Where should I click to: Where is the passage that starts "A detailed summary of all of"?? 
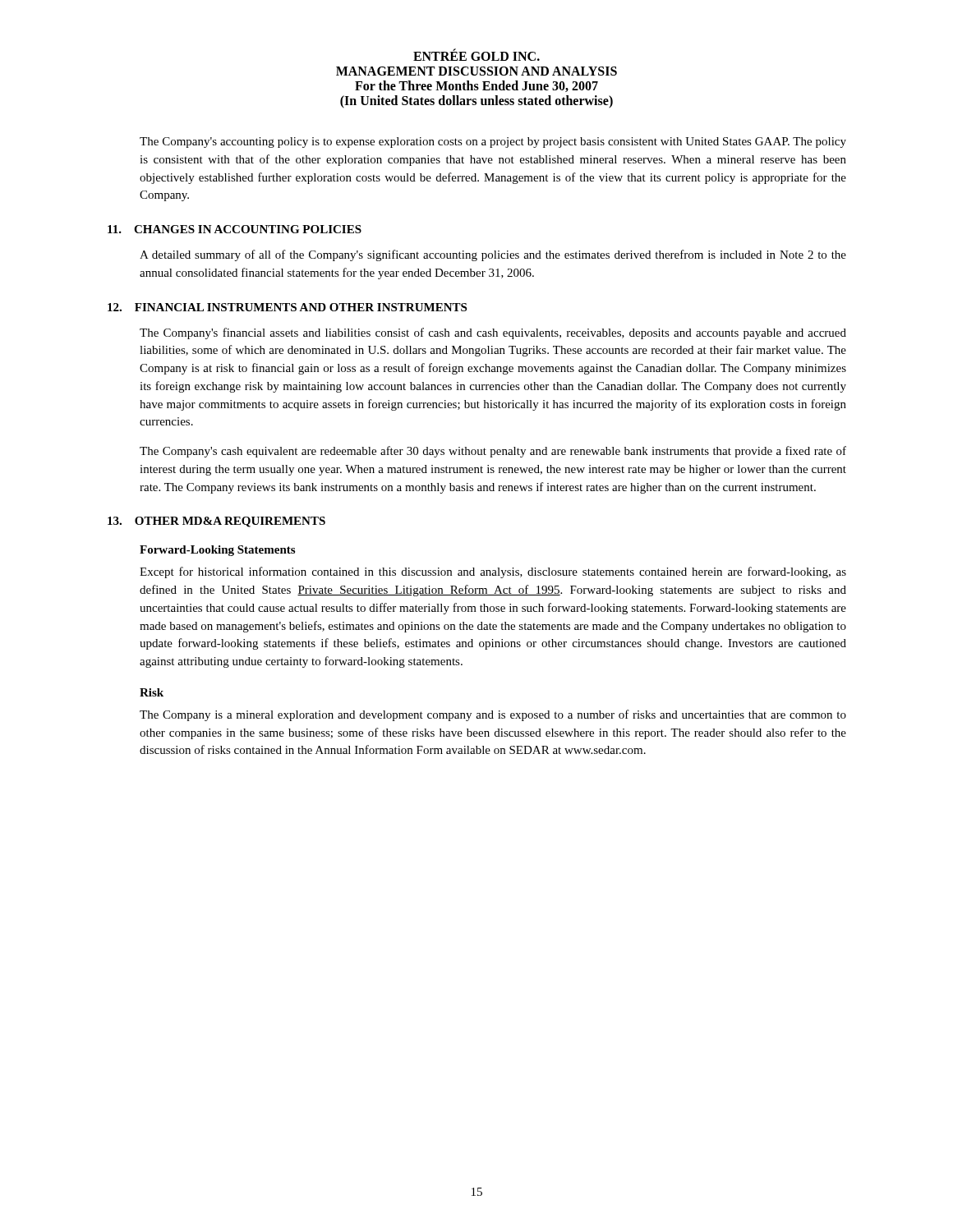[x=493, y=264]
